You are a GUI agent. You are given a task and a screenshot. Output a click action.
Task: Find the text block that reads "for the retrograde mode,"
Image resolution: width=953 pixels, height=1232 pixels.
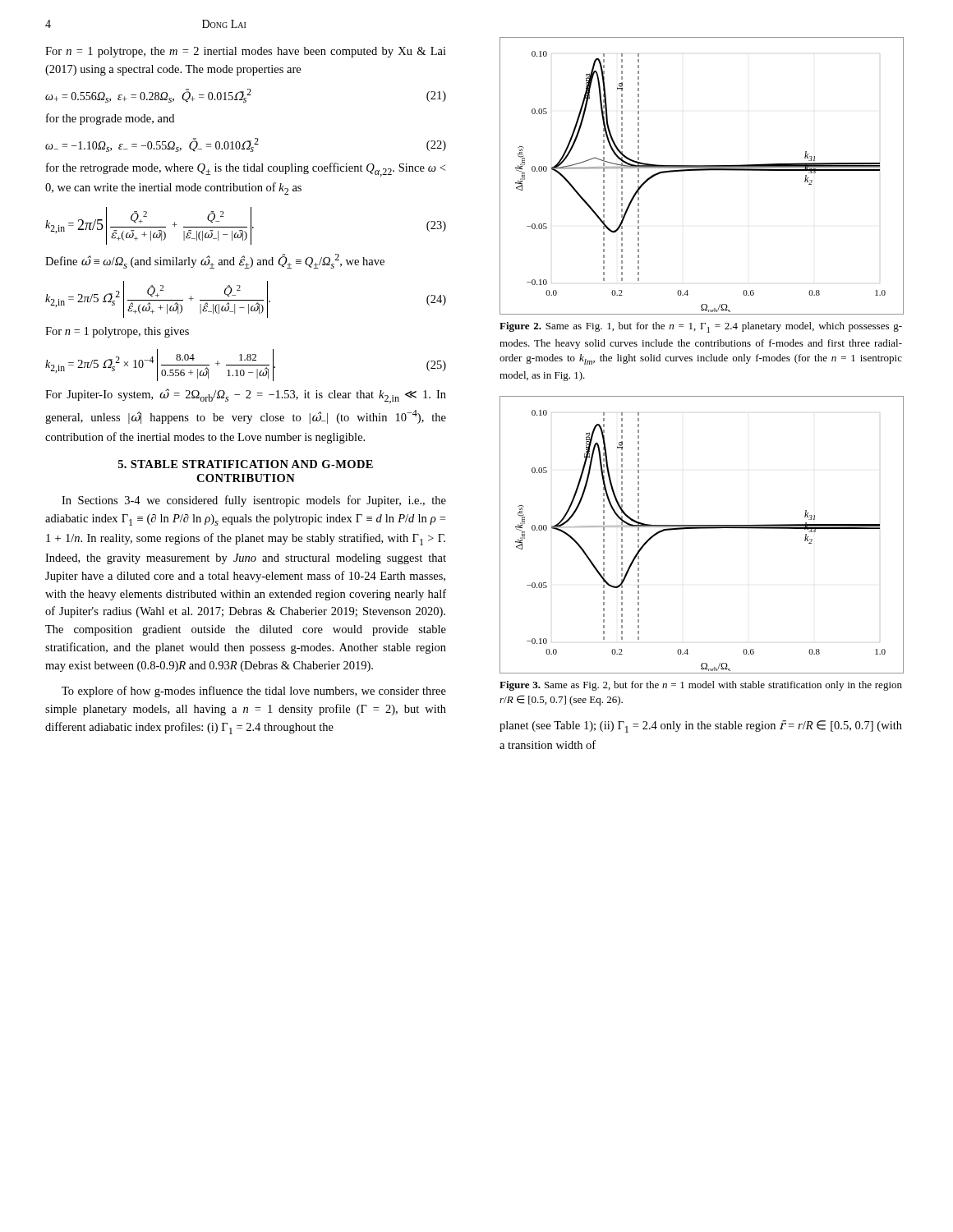pyautogui.click(x=246, y=179)
